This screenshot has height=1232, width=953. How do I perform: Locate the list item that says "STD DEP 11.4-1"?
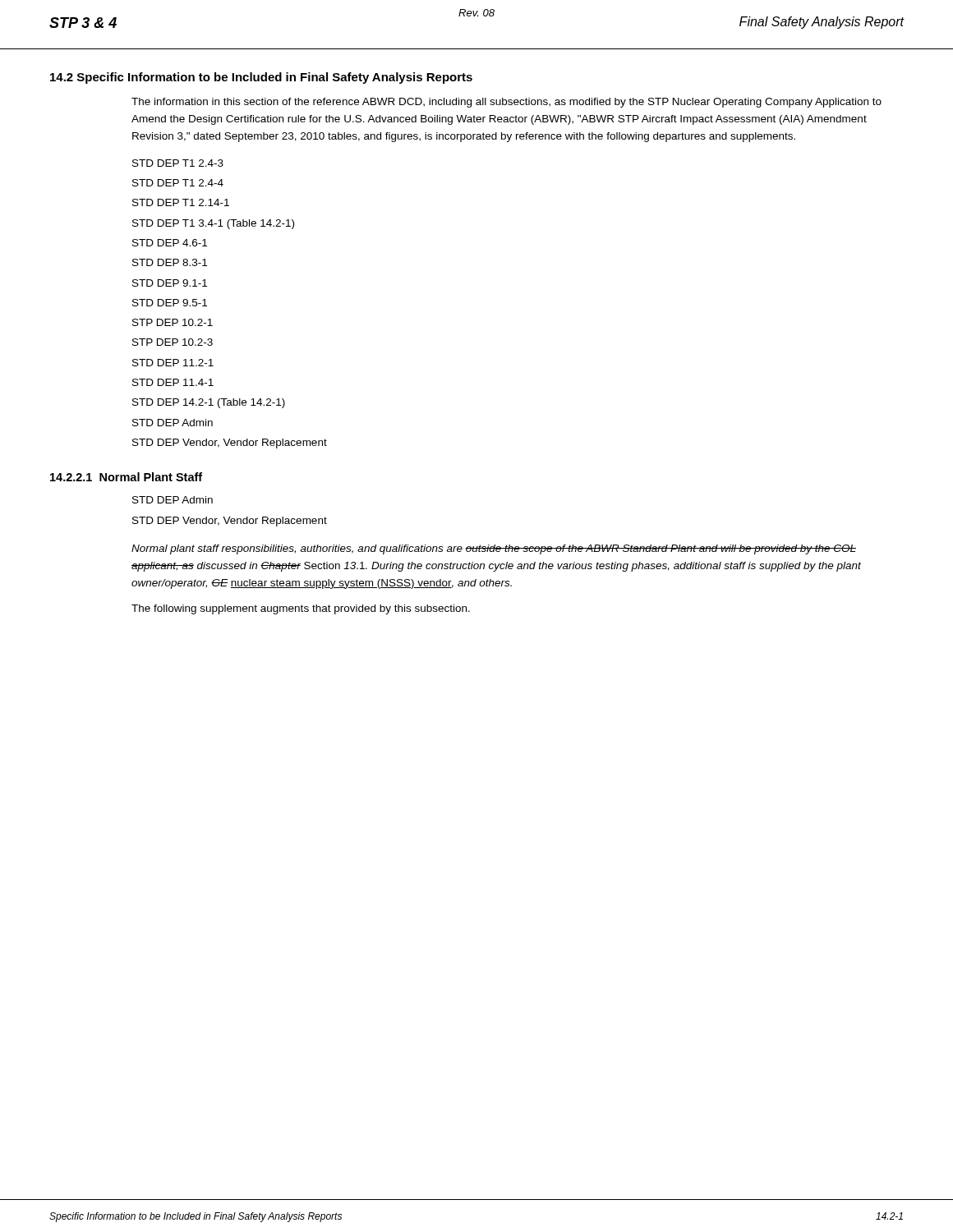point(173,382)
